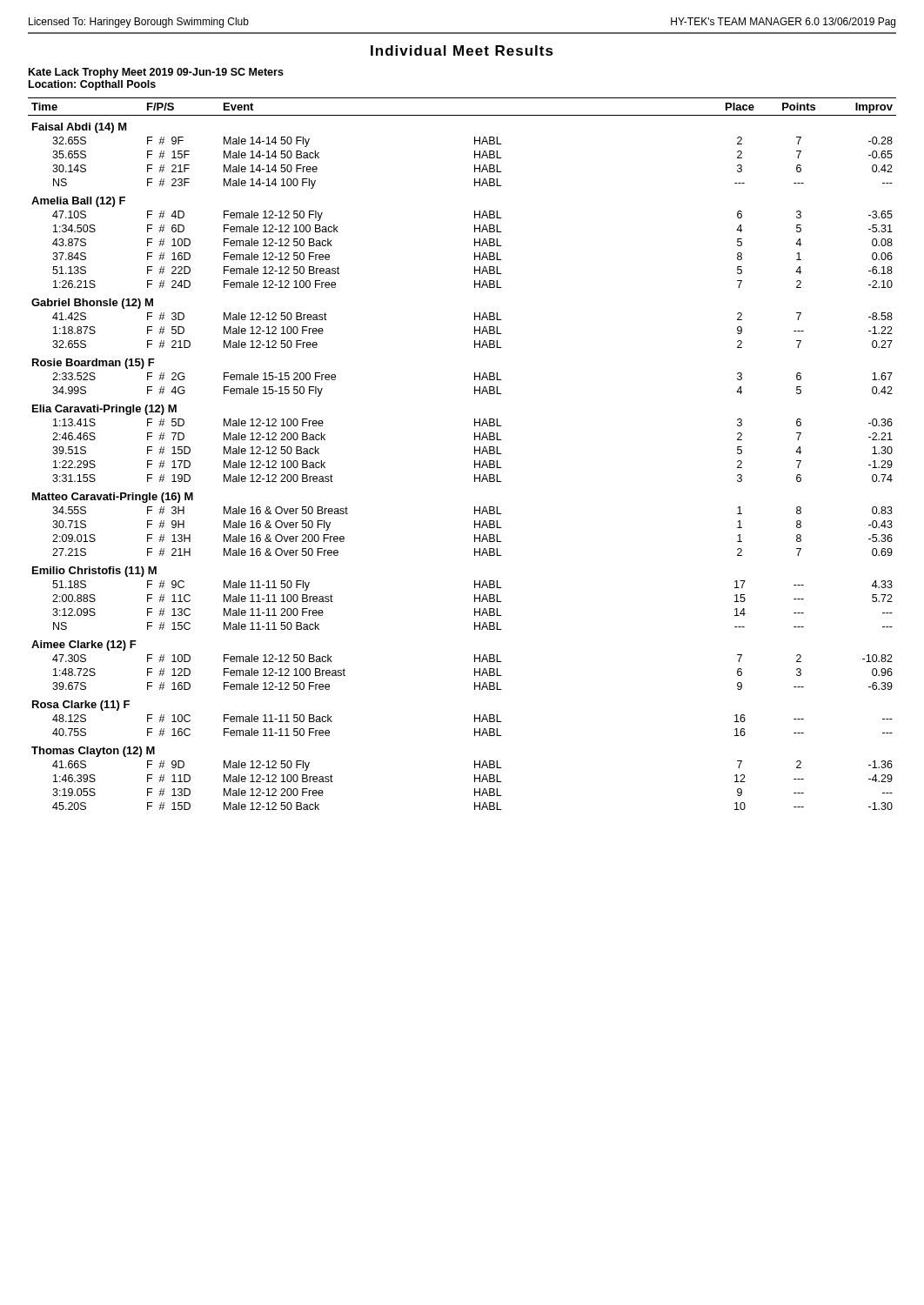The height and width of the screenshot is (1305, 924).
Task: Point to the passage starting "Individual Meet Results"
Action: pyautogui.click(x=462, y=51)
